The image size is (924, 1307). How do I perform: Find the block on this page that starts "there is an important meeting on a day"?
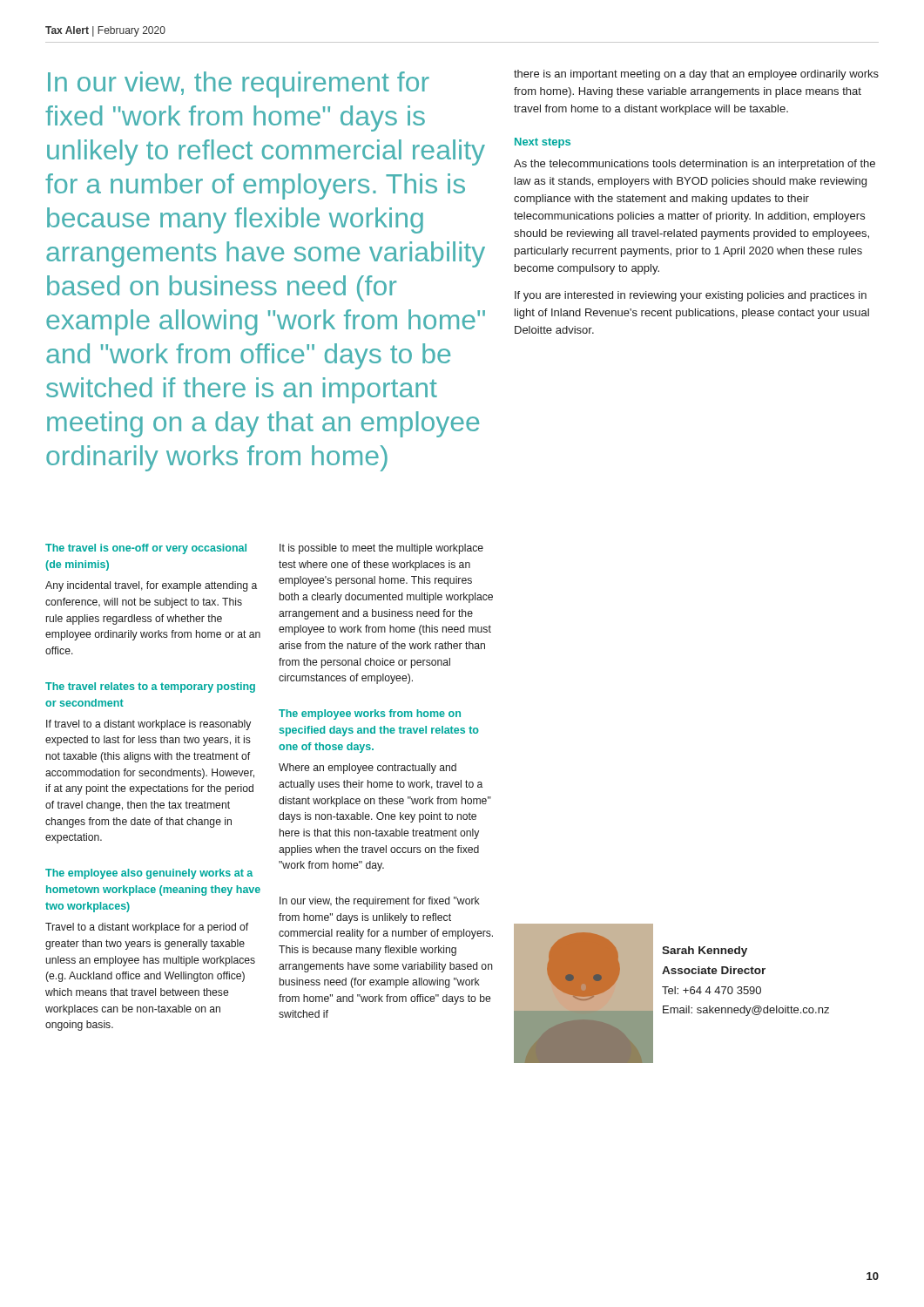pos(696,91)
